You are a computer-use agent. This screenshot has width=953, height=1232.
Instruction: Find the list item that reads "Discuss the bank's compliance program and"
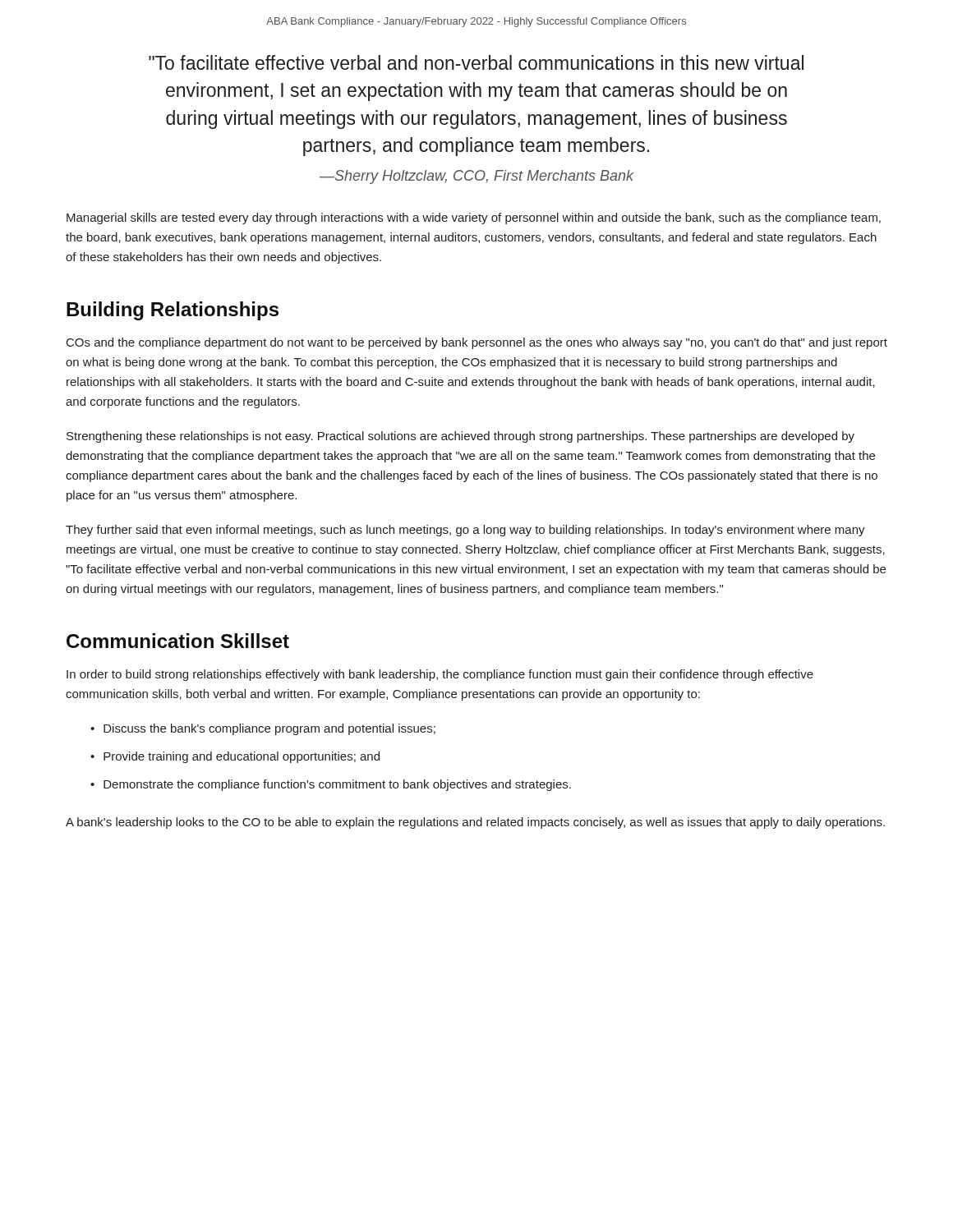click(270, 728)
